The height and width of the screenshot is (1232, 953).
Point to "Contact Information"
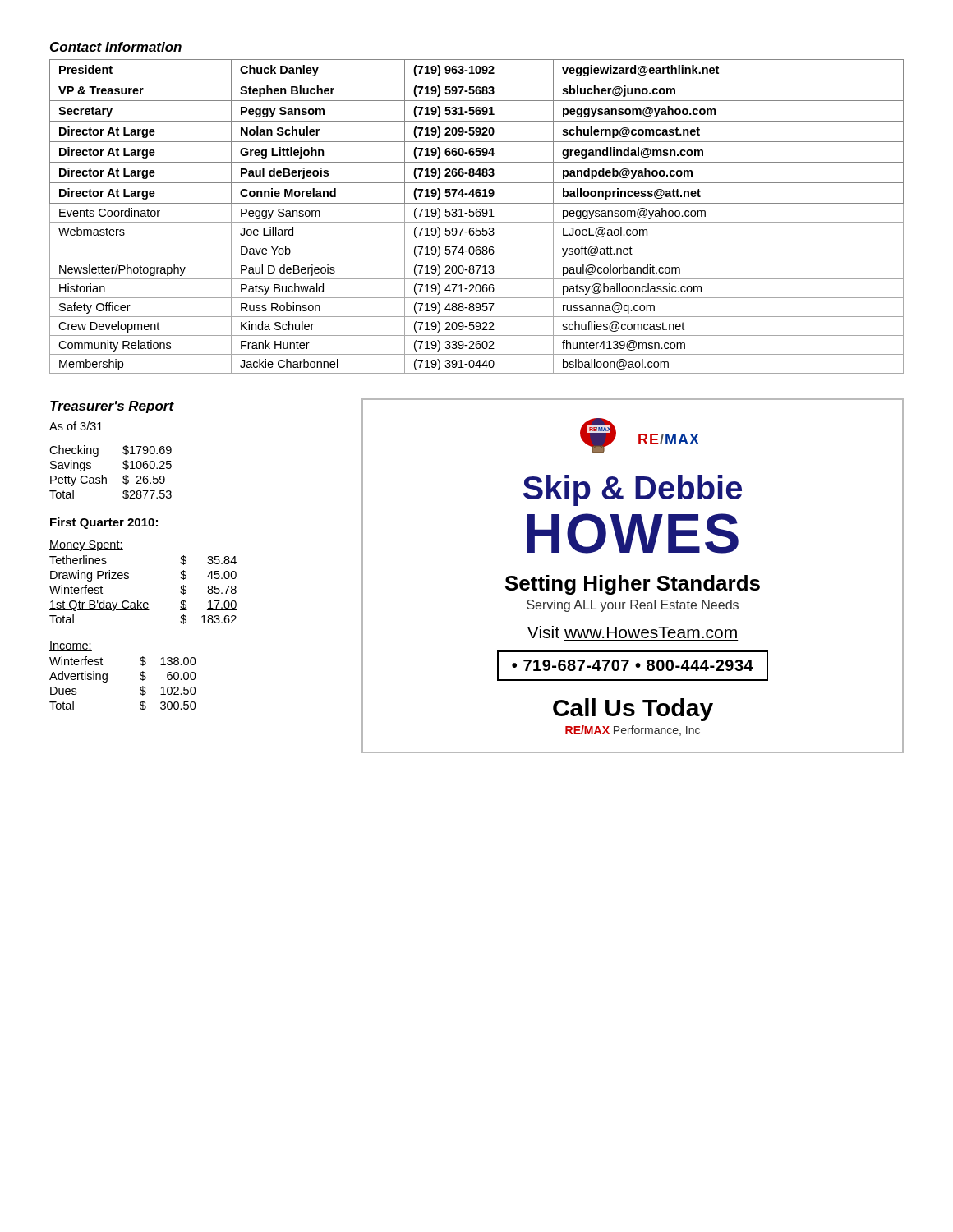(x=116, y=47)
